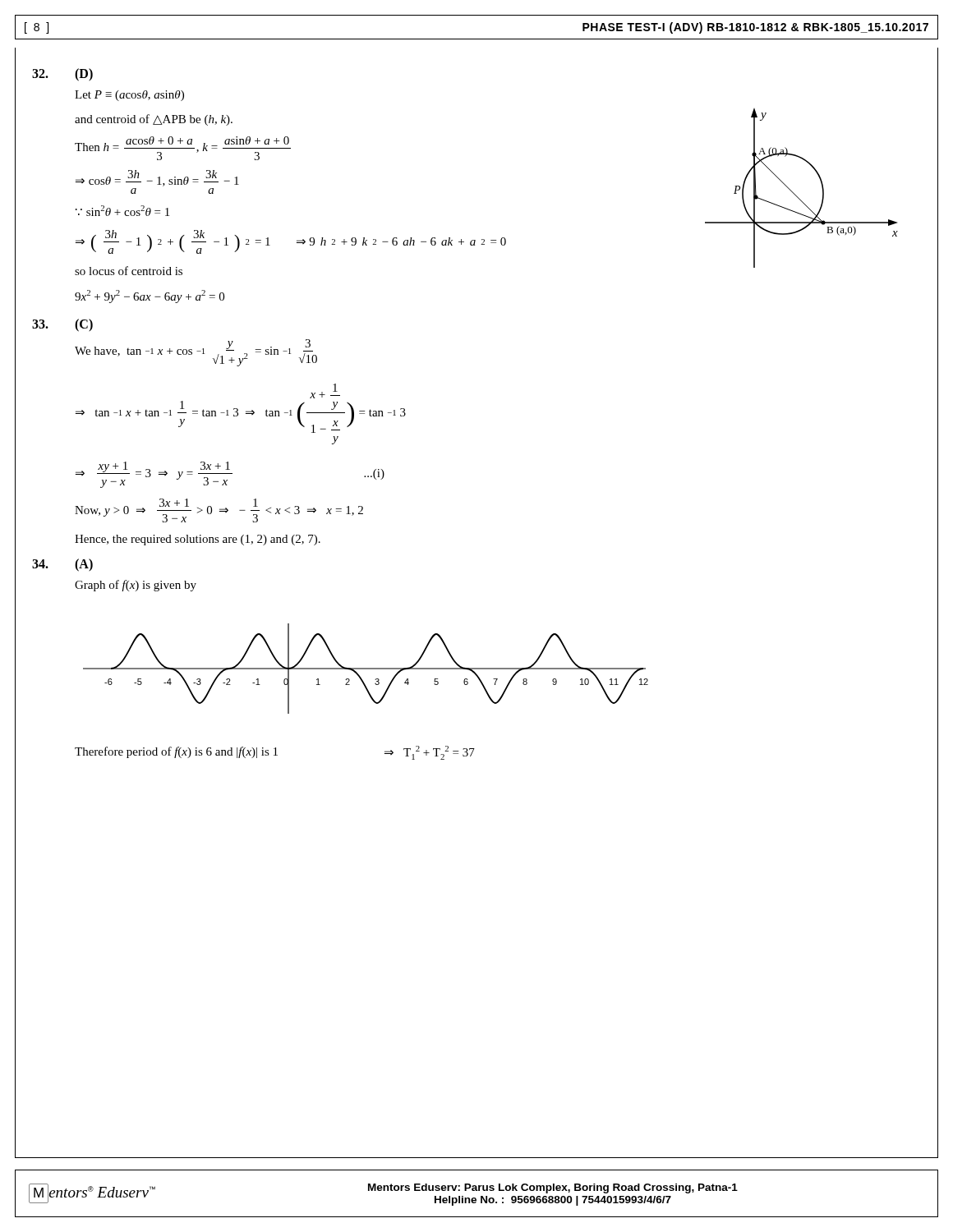Locate the block of text that opens with "⇒ tan−1x +"
This screenshot has height=1232, width=953.
click(x=240, y=413)
